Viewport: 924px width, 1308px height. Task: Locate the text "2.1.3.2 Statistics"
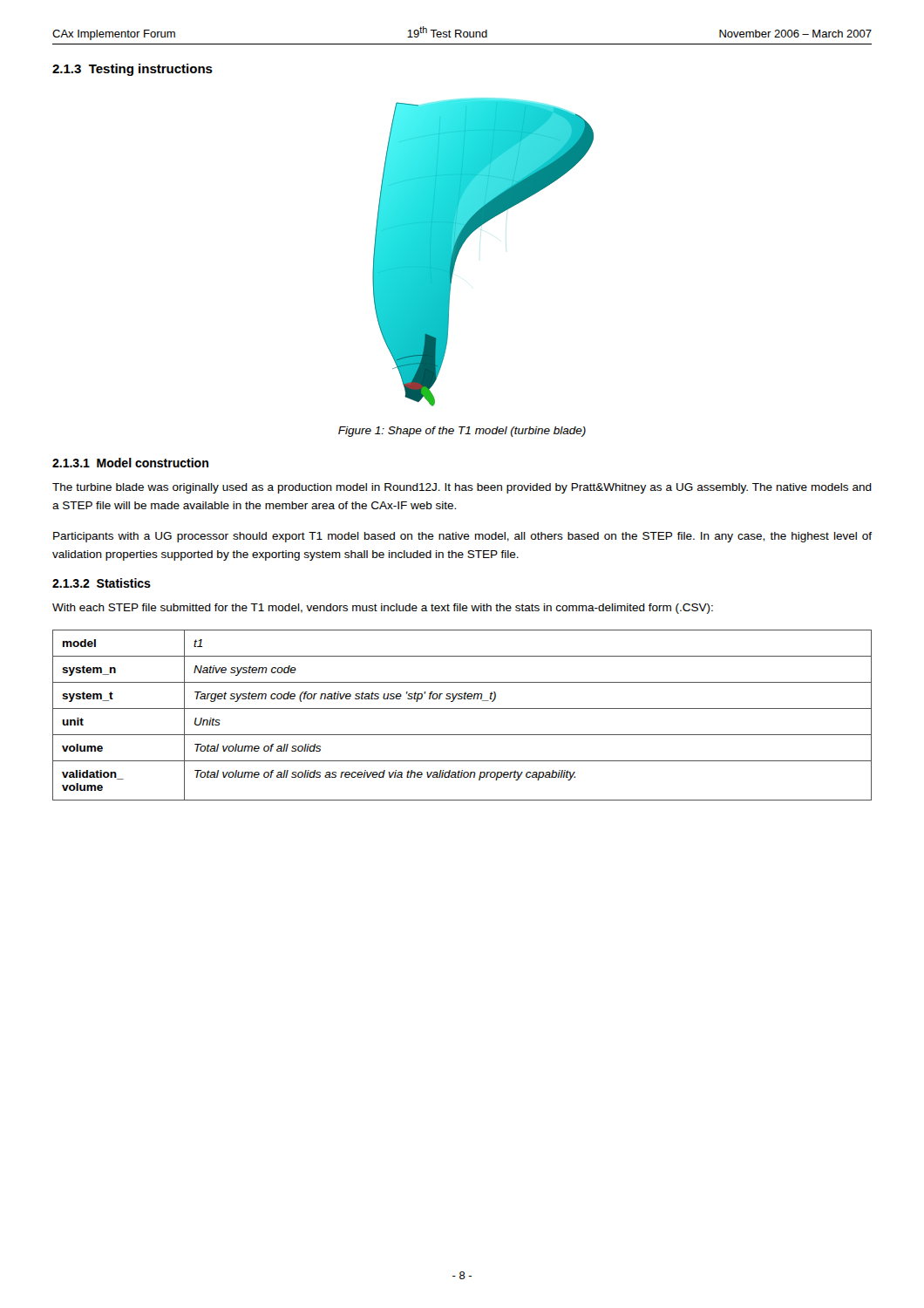pos(102,583)
